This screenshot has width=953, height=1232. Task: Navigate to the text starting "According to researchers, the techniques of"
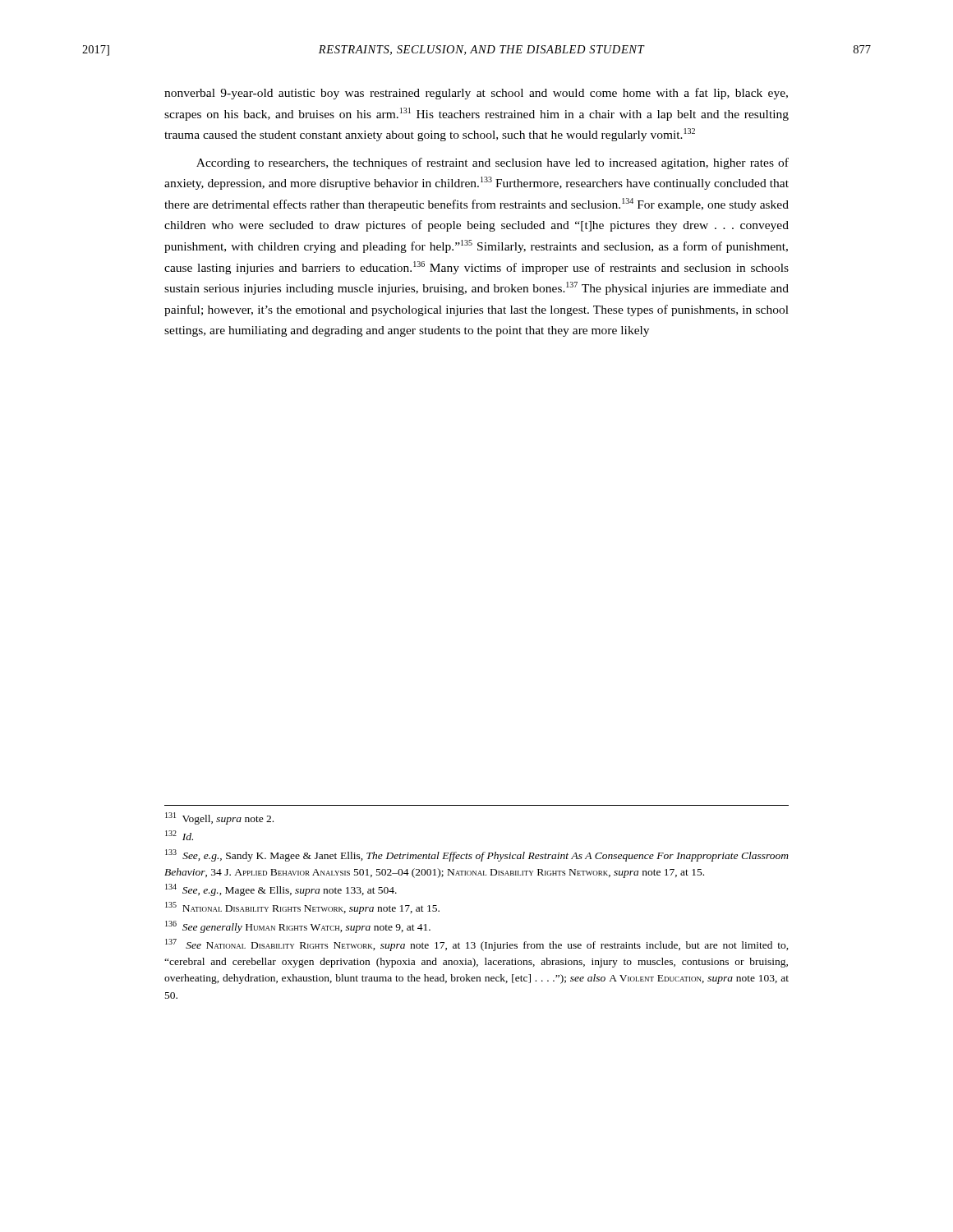476,246
